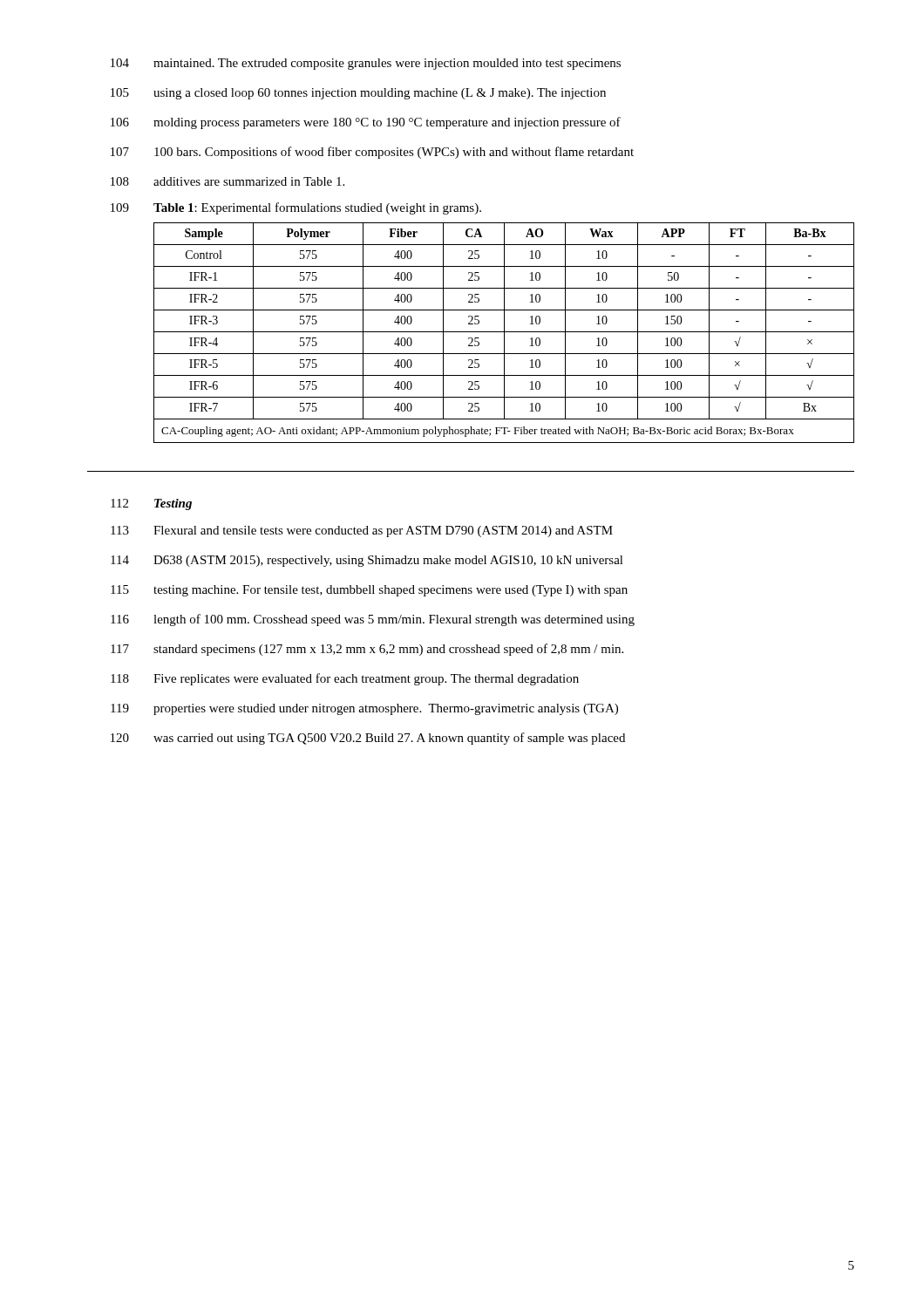The image size is (924, 1308).
Task: Point to the block starting "107 100 bars. Compositions of"
Action: tap(471, 152)
